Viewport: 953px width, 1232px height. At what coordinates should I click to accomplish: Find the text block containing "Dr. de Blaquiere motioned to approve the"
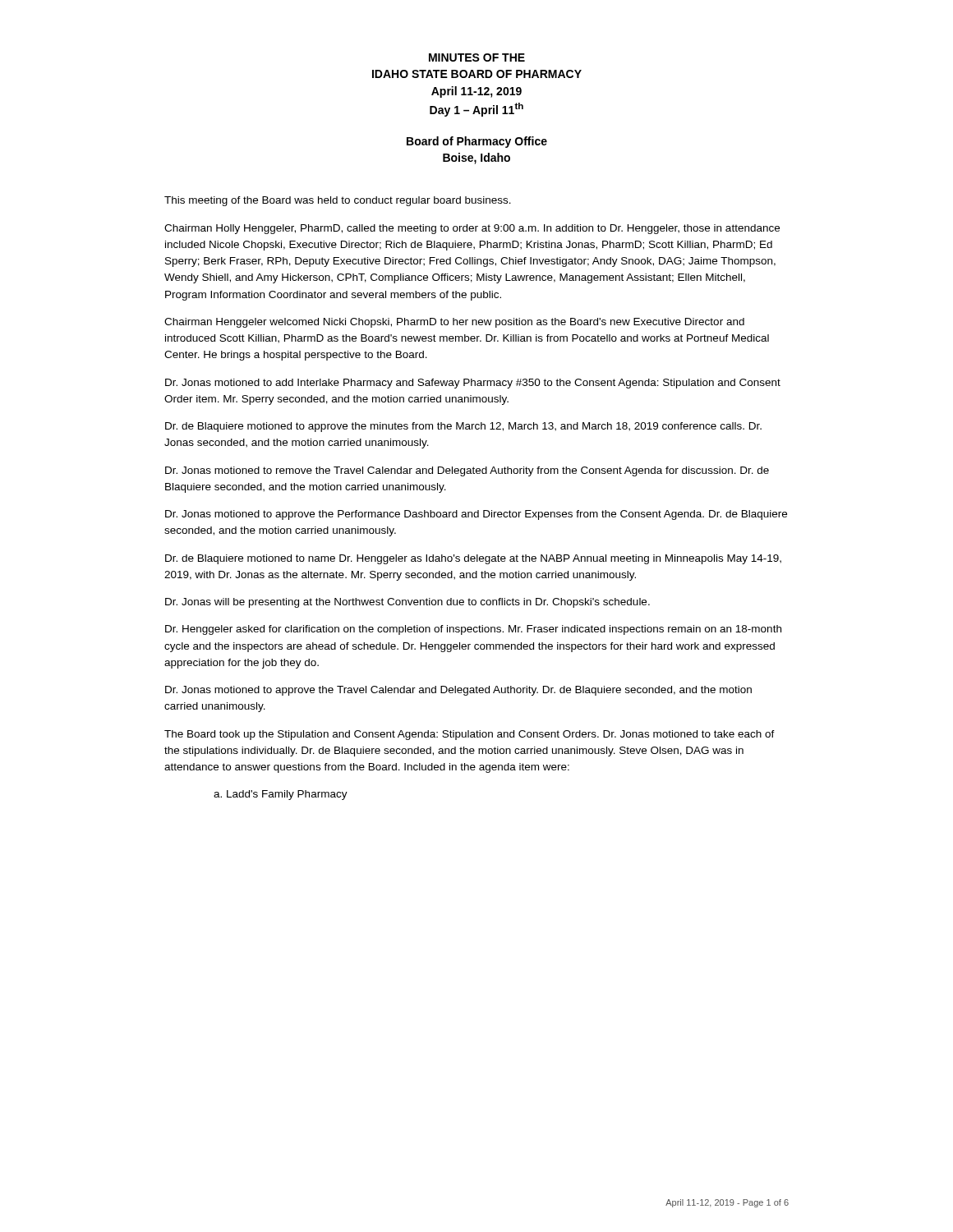tap(463, 434)
